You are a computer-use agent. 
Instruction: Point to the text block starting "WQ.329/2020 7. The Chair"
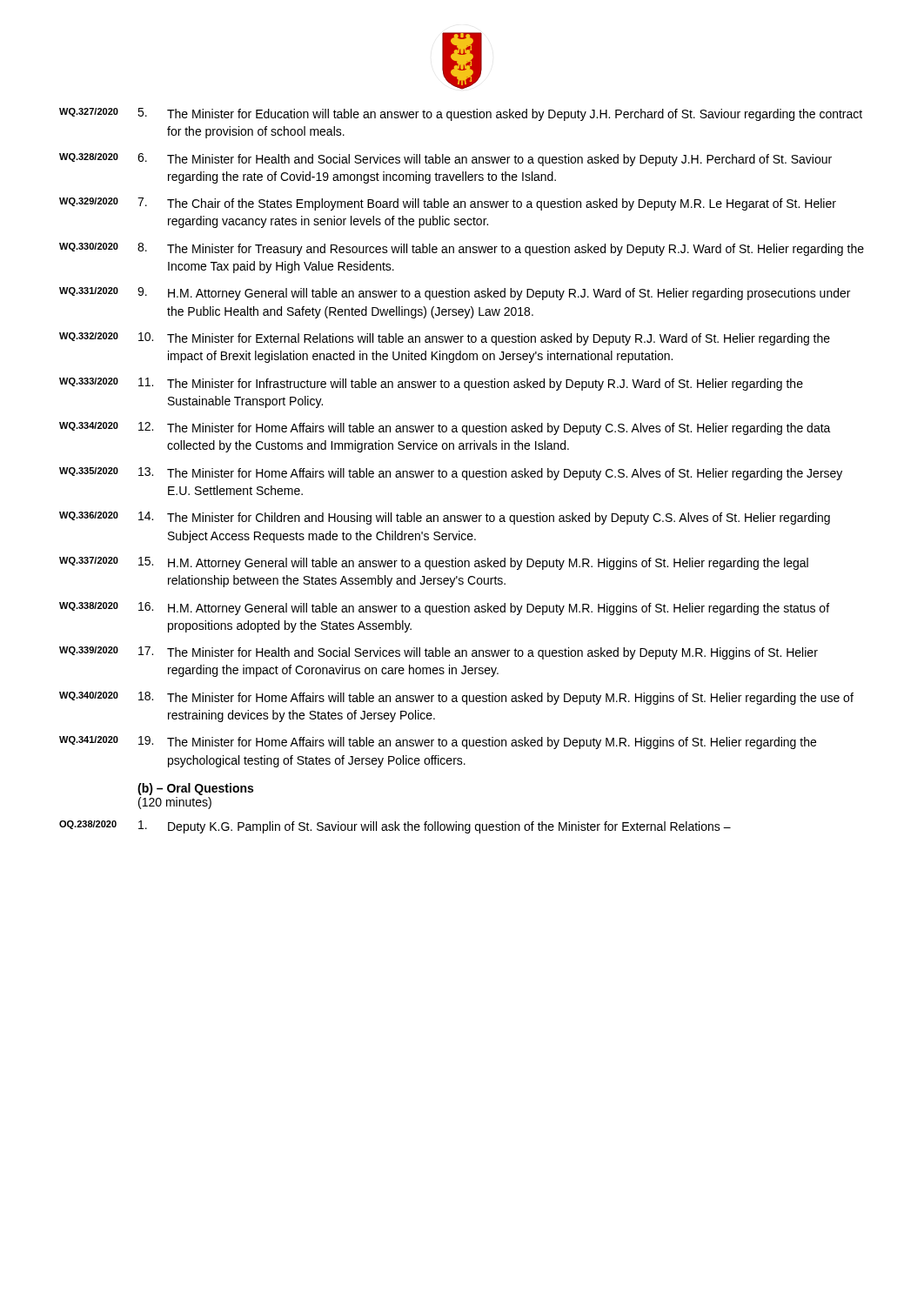(462, 213)
